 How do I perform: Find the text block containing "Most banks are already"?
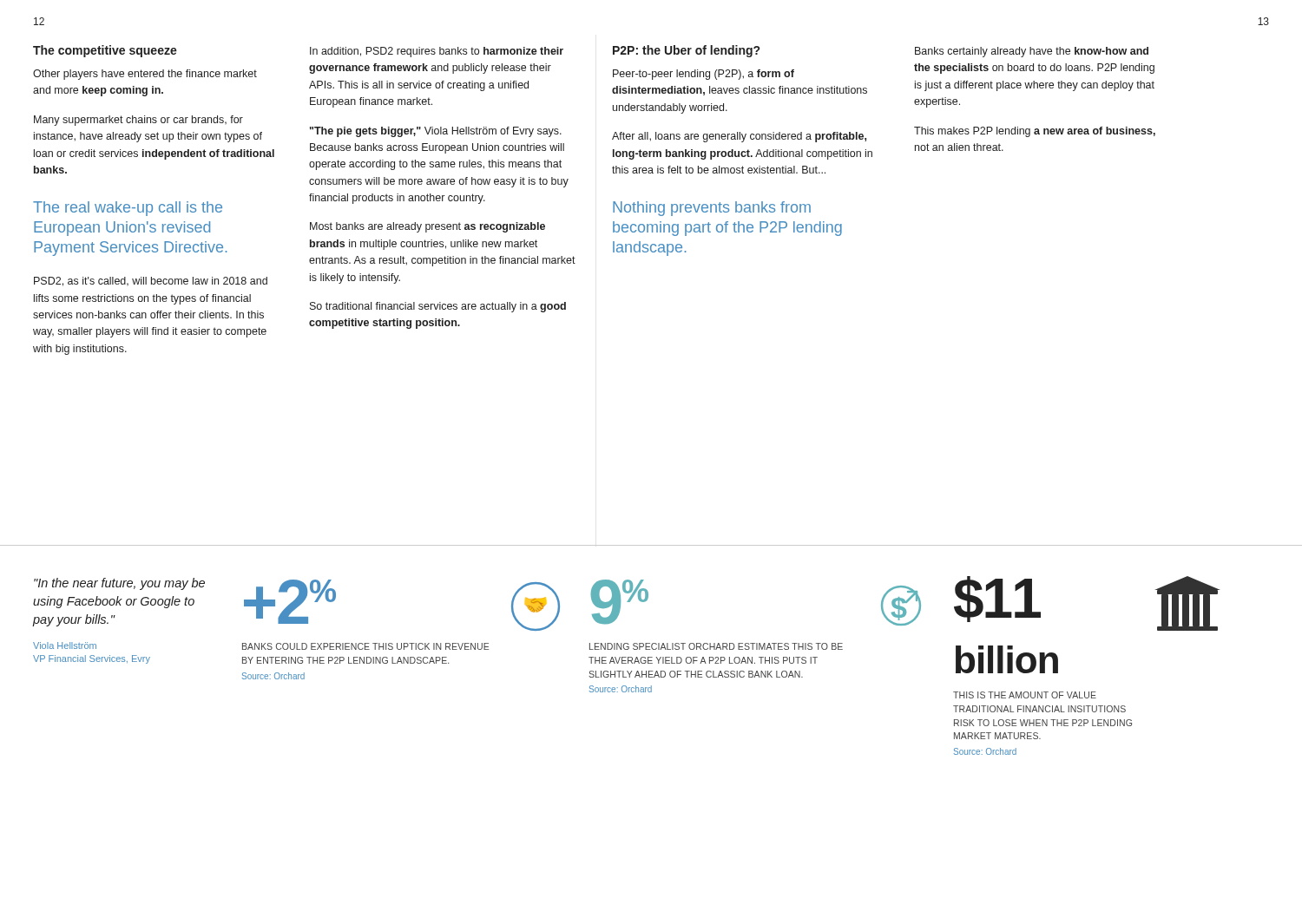(x=442, y=252)
